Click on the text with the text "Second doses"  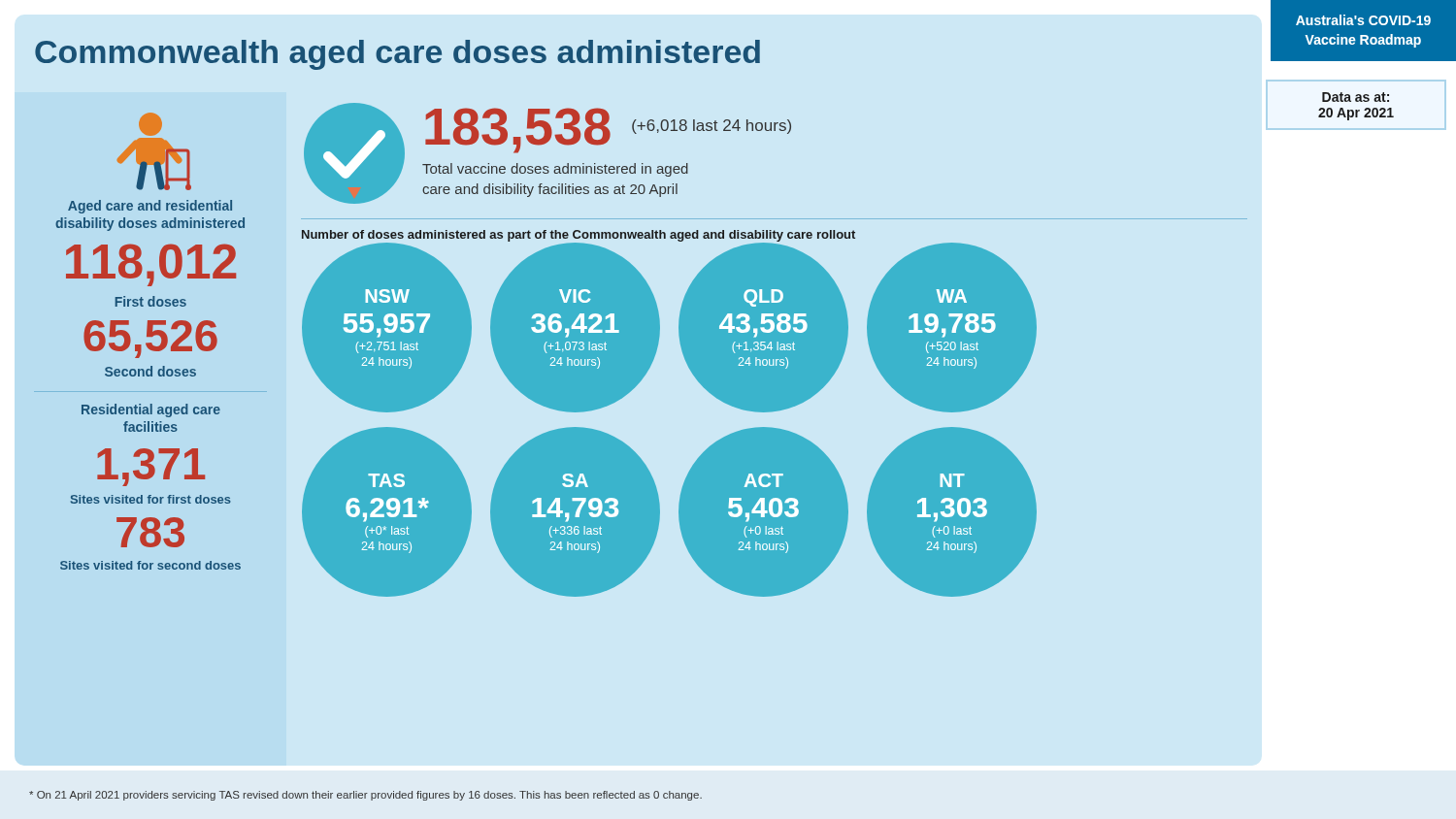point(150,372)
